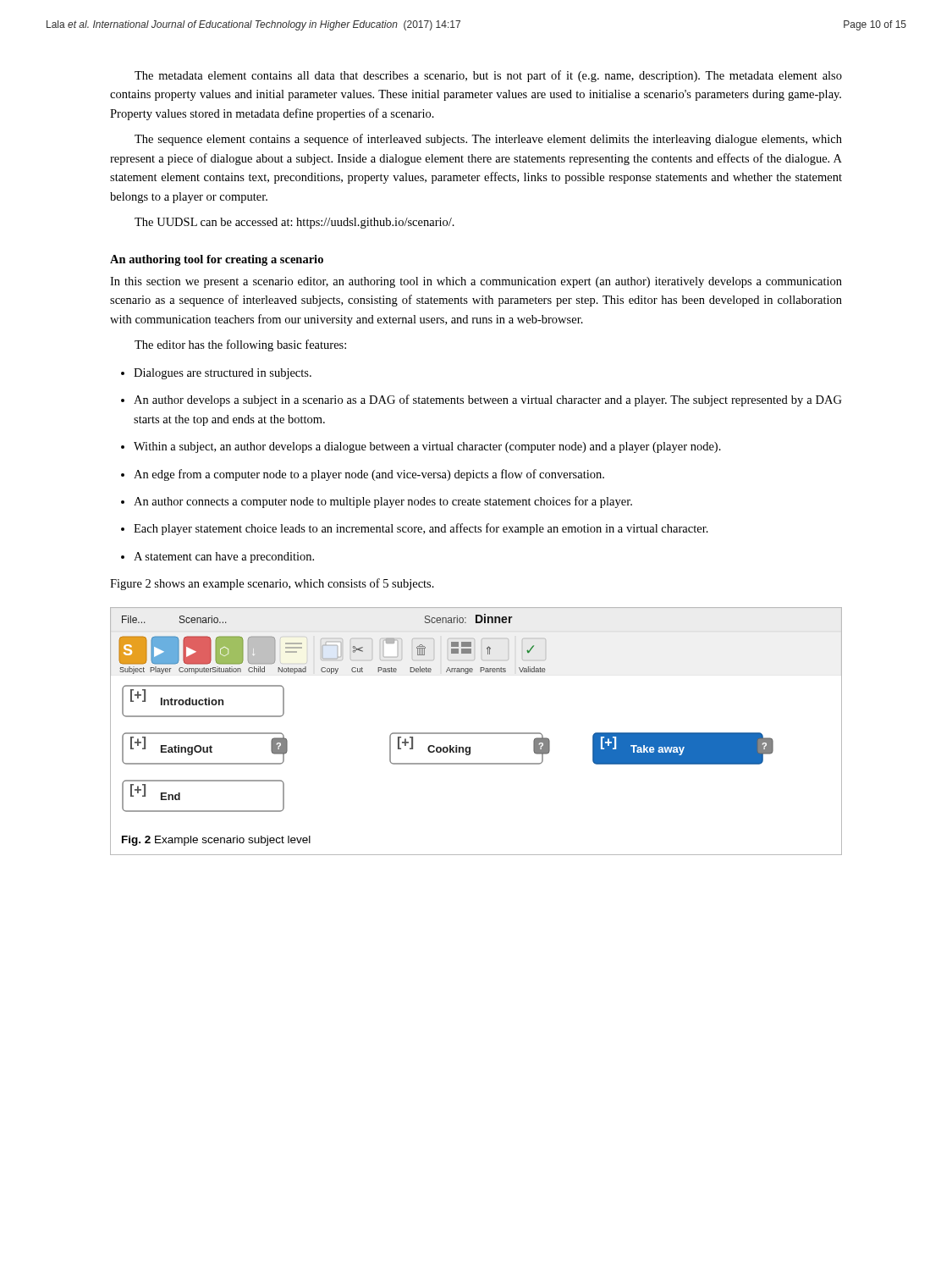Click the passage that begins "Figure 2 shows an"
952x1270 pixels.
pos(272,584)
